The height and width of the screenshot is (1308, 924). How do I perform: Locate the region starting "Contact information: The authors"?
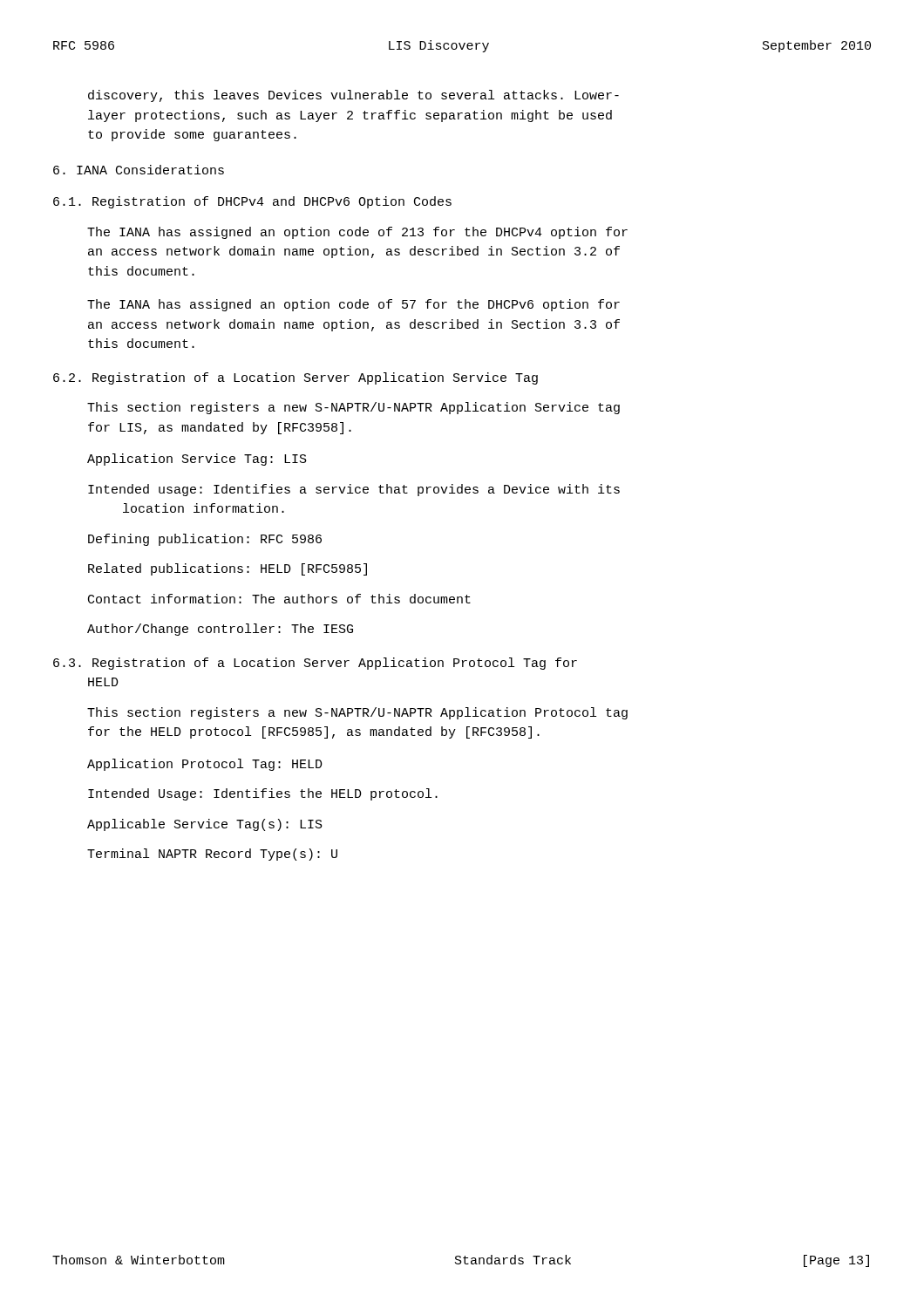[x=479, y=601]
